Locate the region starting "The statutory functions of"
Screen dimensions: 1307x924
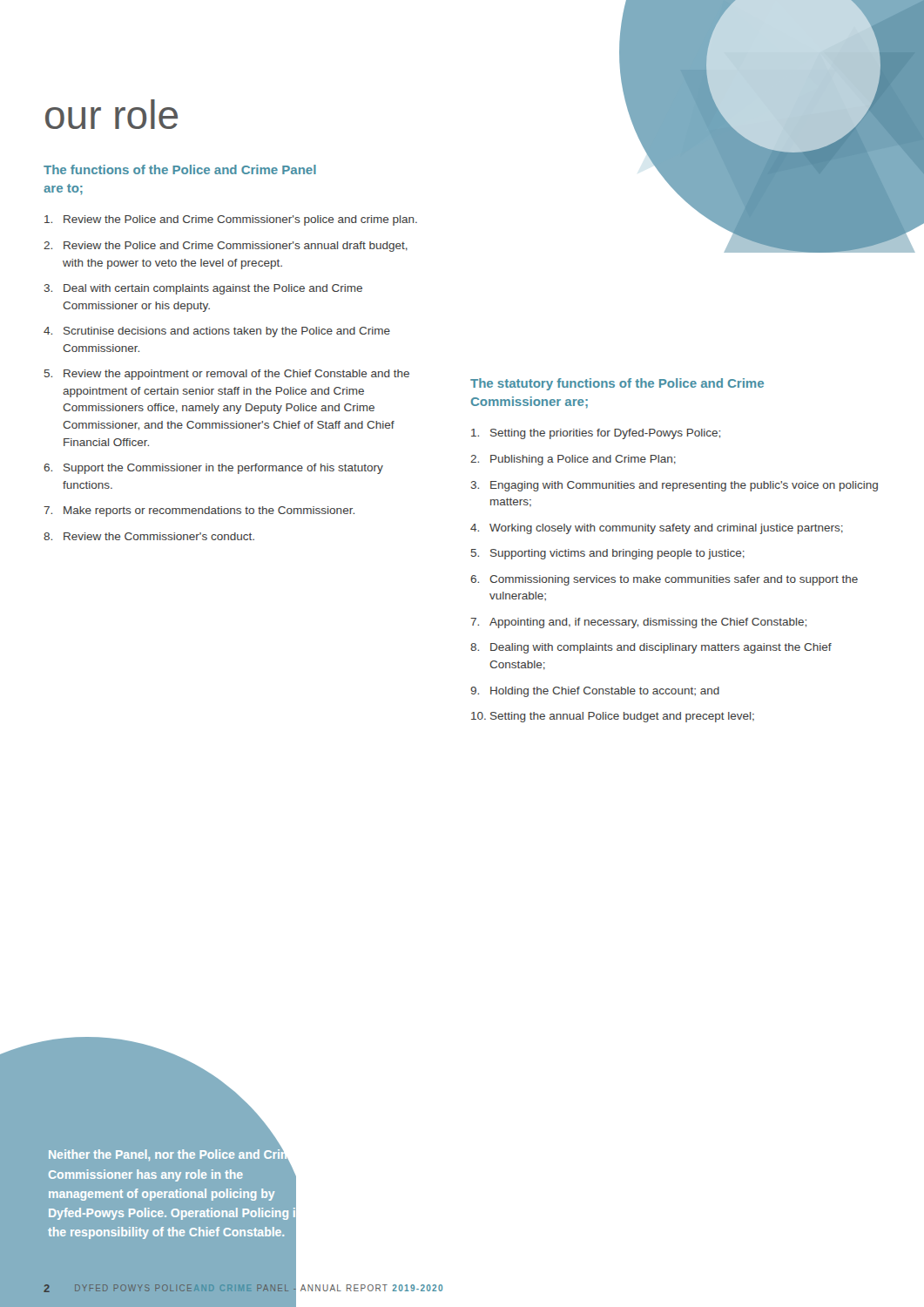tap(617, 392)
